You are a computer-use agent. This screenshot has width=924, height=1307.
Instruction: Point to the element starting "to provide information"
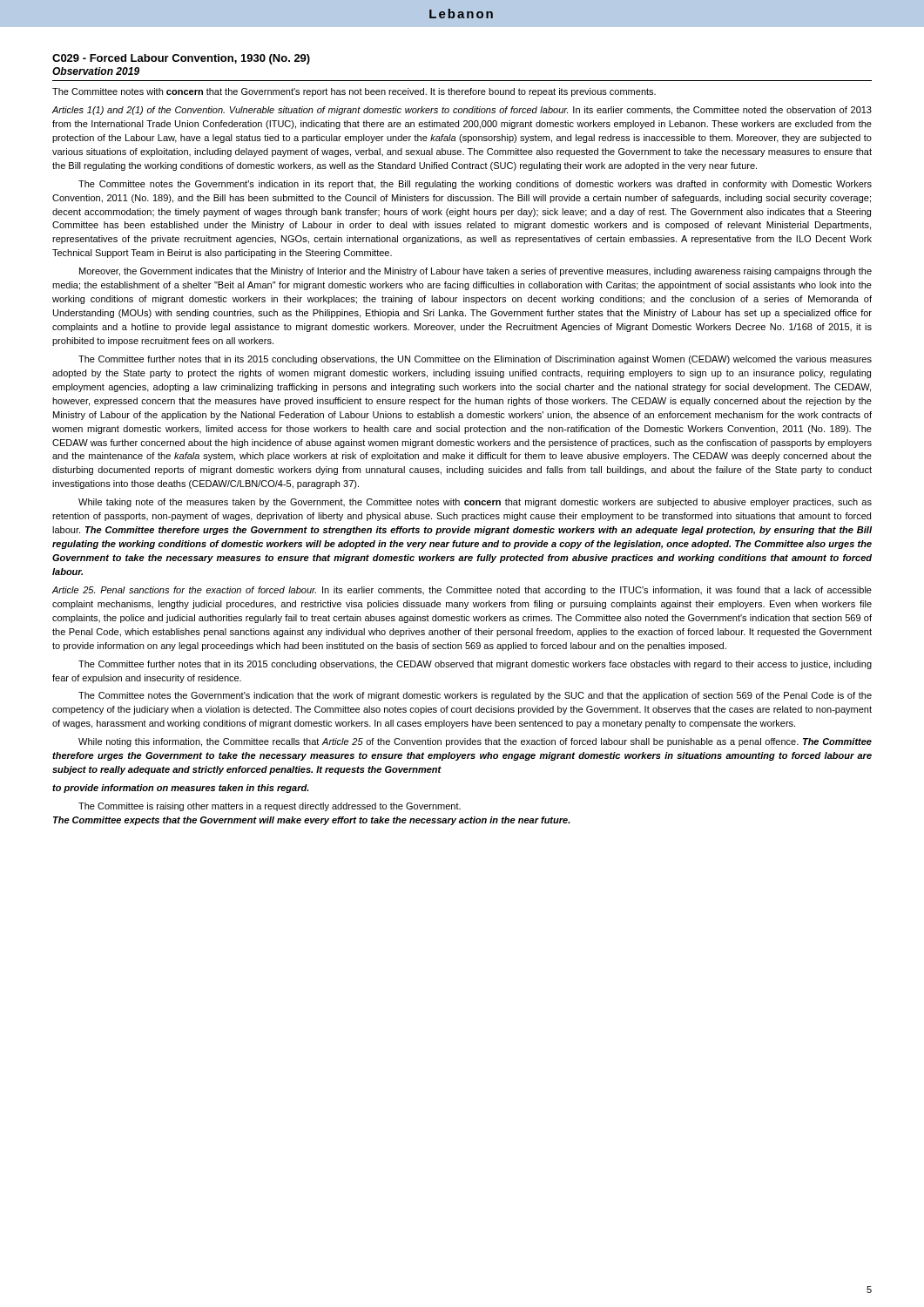[x=181, y=788]
